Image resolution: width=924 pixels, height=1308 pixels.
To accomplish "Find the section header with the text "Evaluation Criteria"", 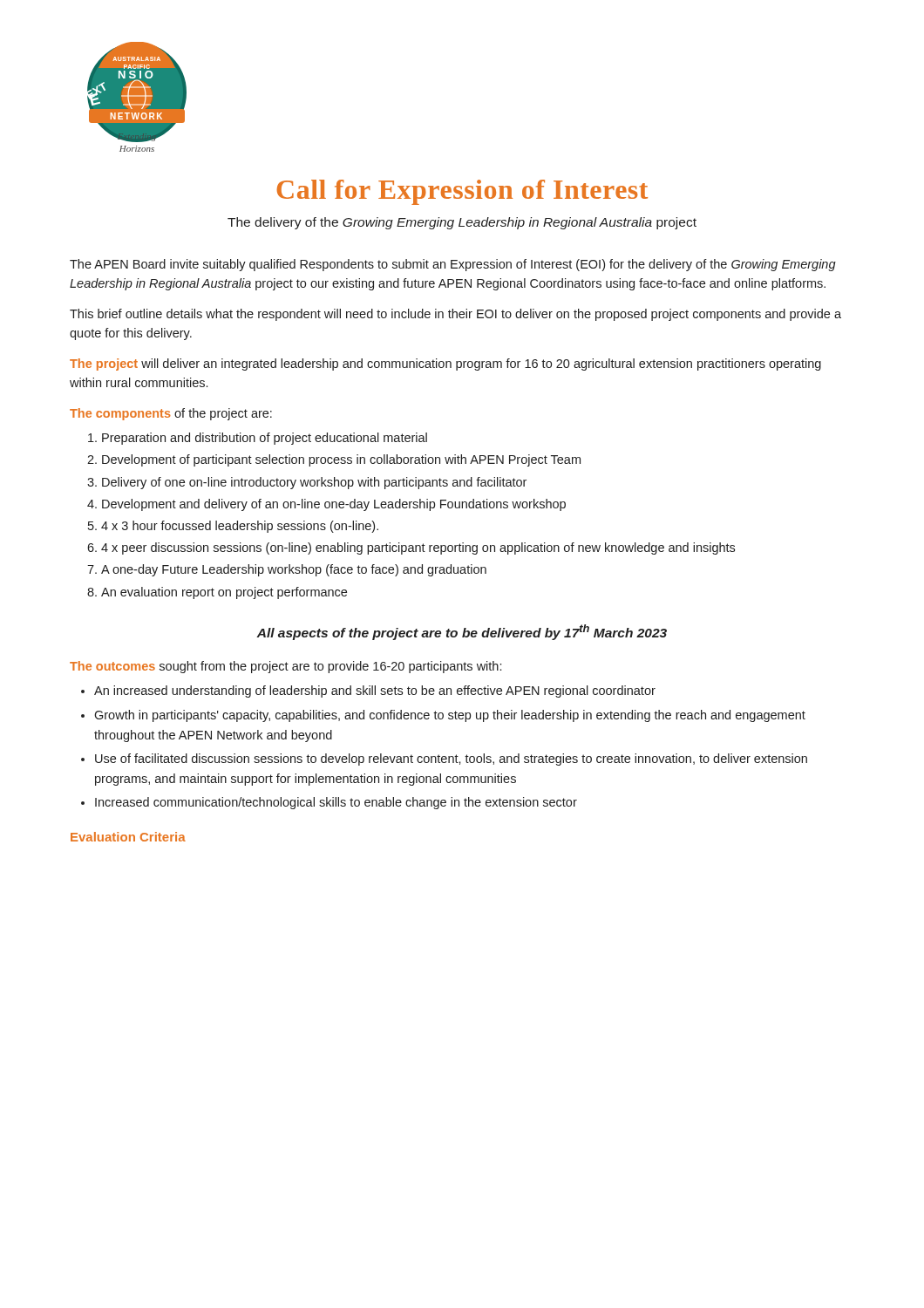I will (128, 836).
